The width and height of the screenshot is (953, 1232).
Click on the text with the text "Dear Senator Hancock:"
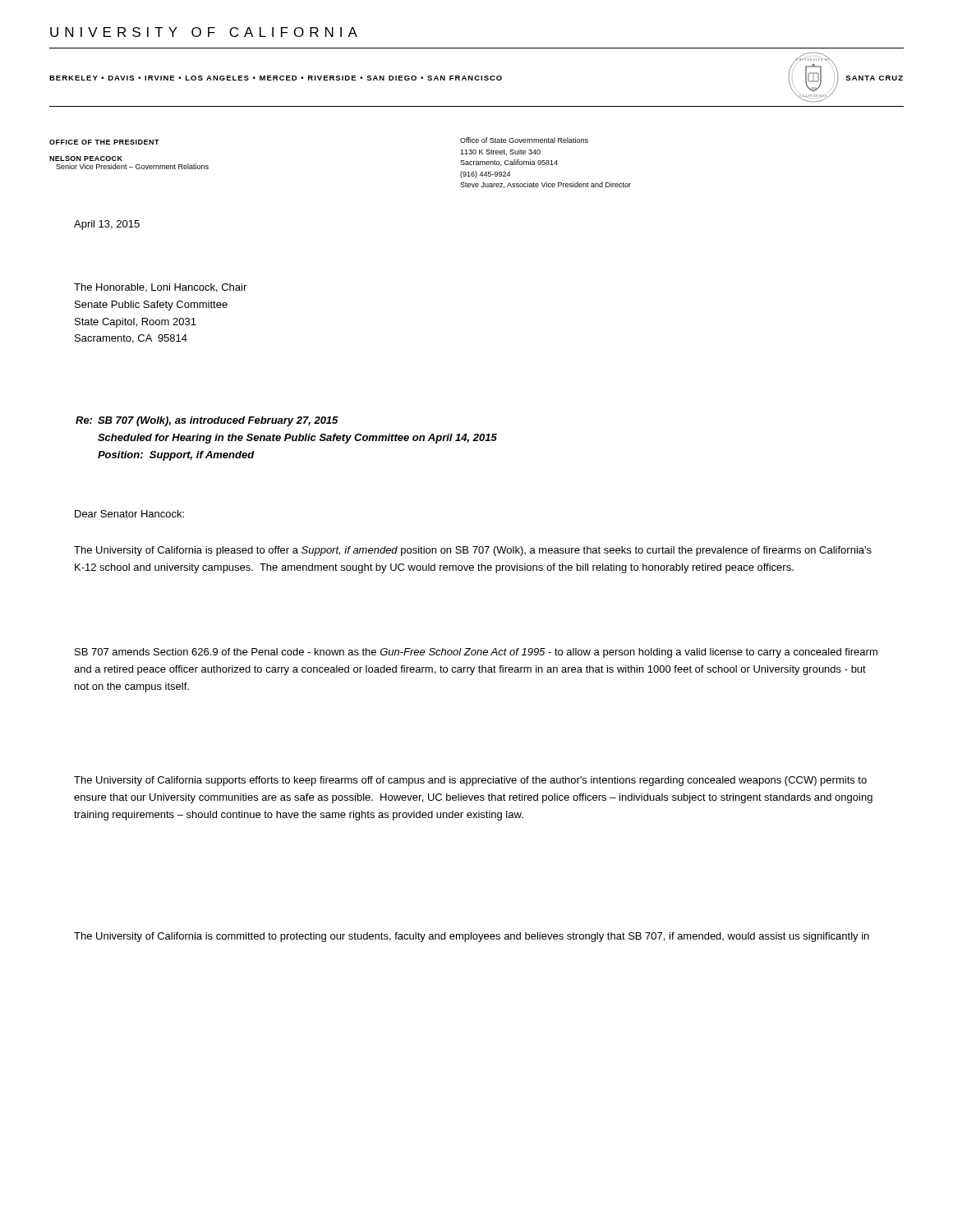pos(129,514)
